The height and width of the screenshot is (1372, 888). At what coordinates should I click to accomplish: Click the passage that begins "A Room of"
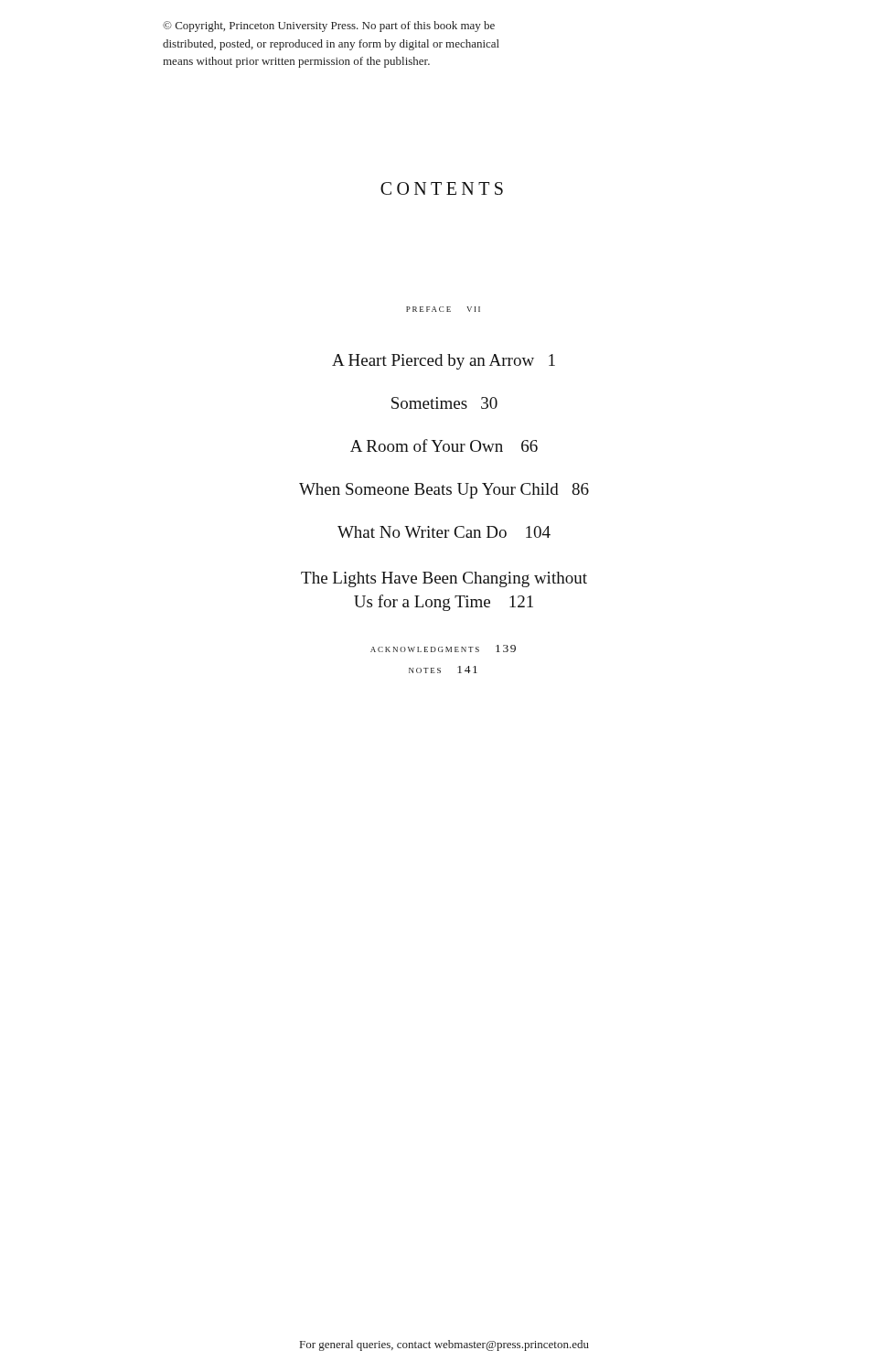pyautogui.click(x=444, y=445)
